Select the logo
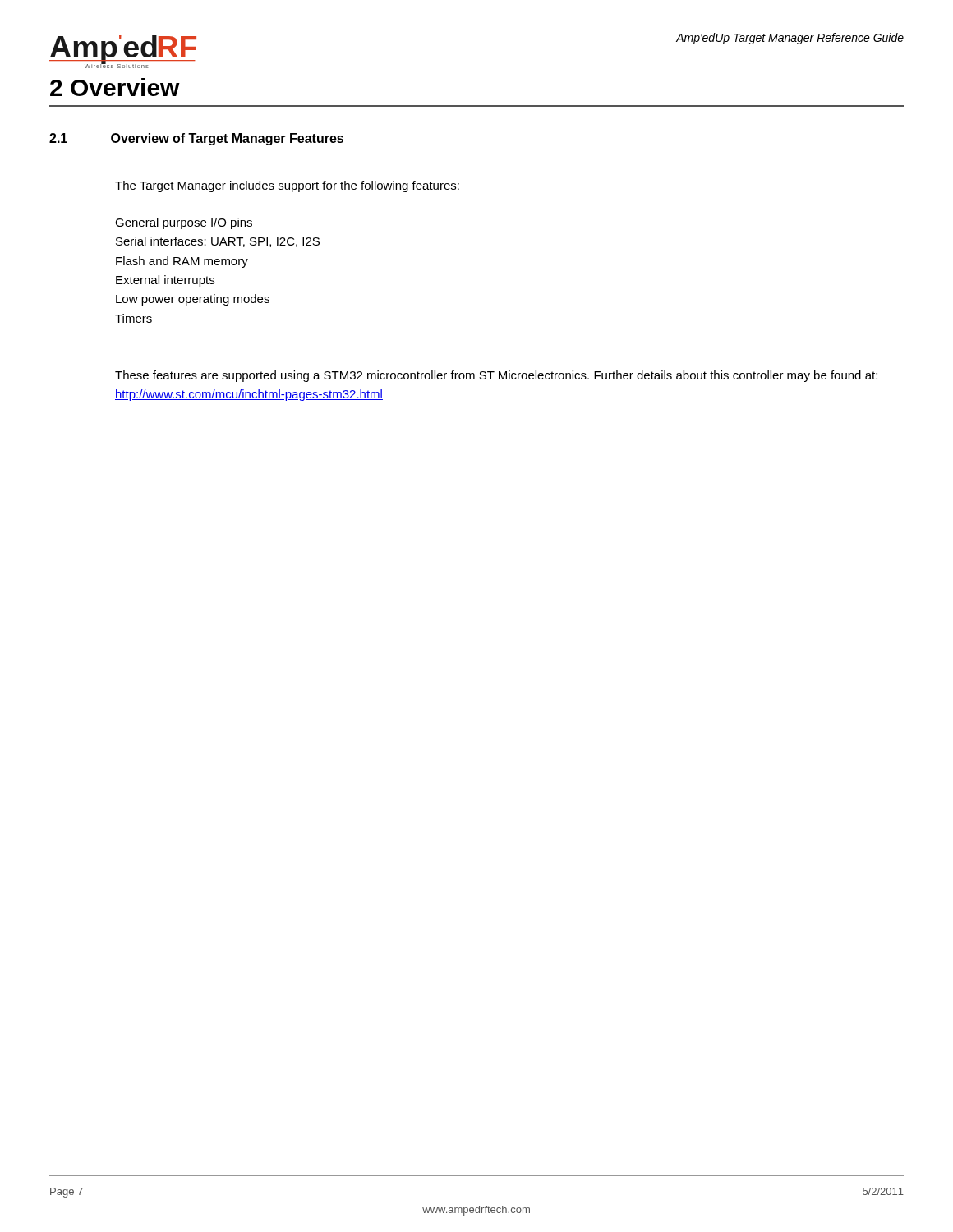953x1232 pixels. [x=123, y=49]
